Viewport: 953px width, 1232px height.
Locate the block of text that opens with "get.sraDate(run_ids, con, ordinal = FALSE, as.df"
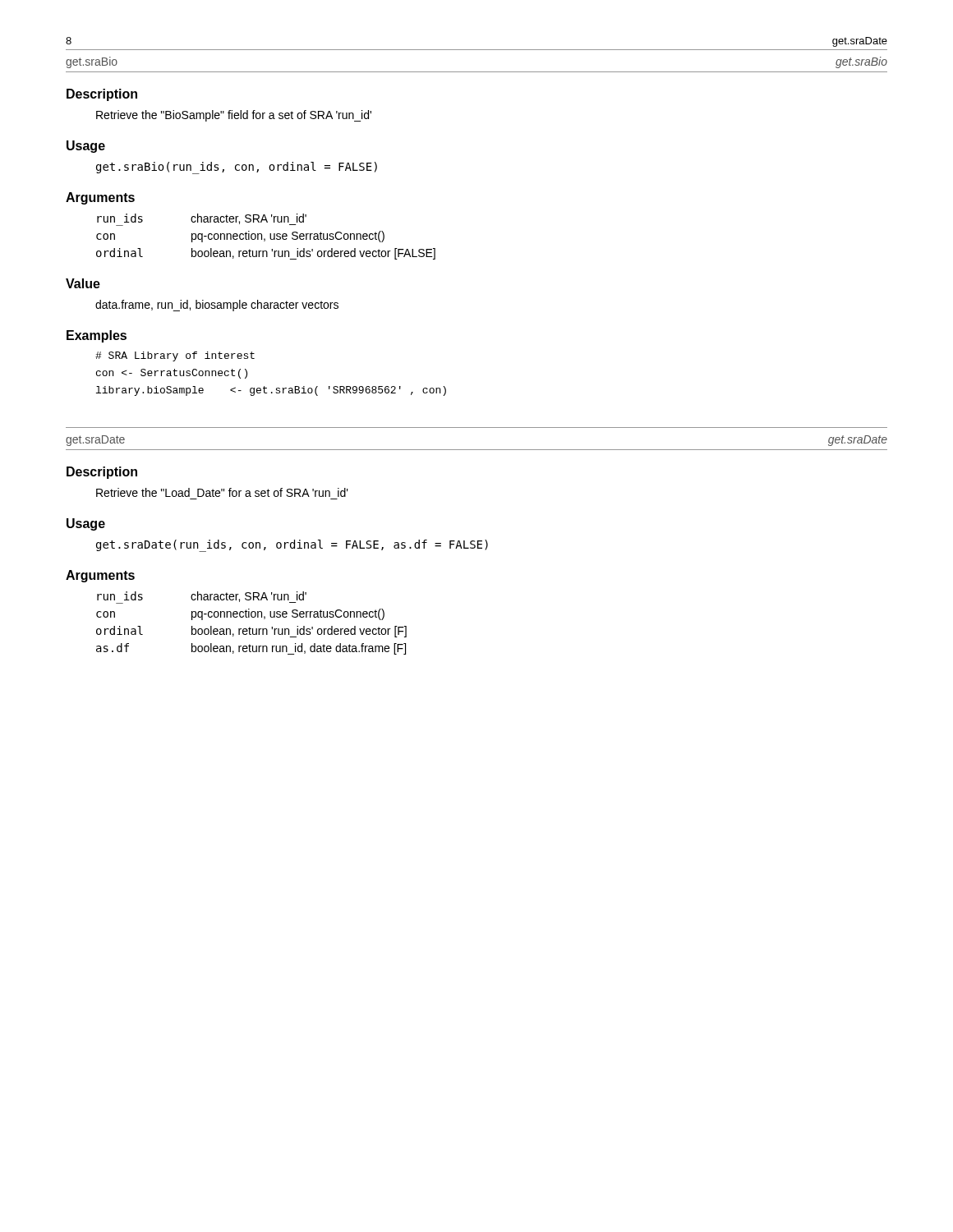[293, 545]
